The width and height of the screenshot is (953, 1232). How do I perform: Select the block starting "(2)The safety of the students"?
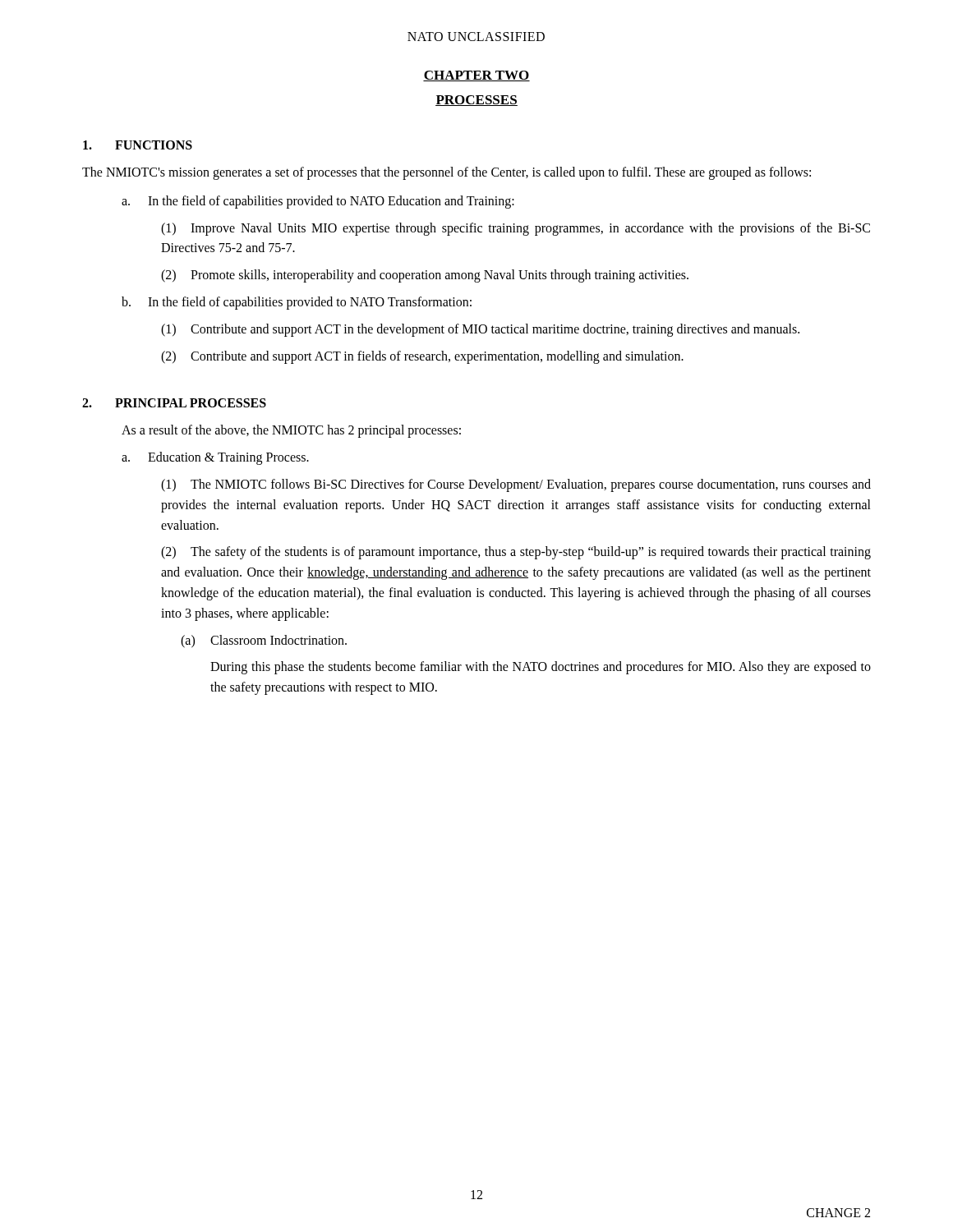click(x=516, y=581)
